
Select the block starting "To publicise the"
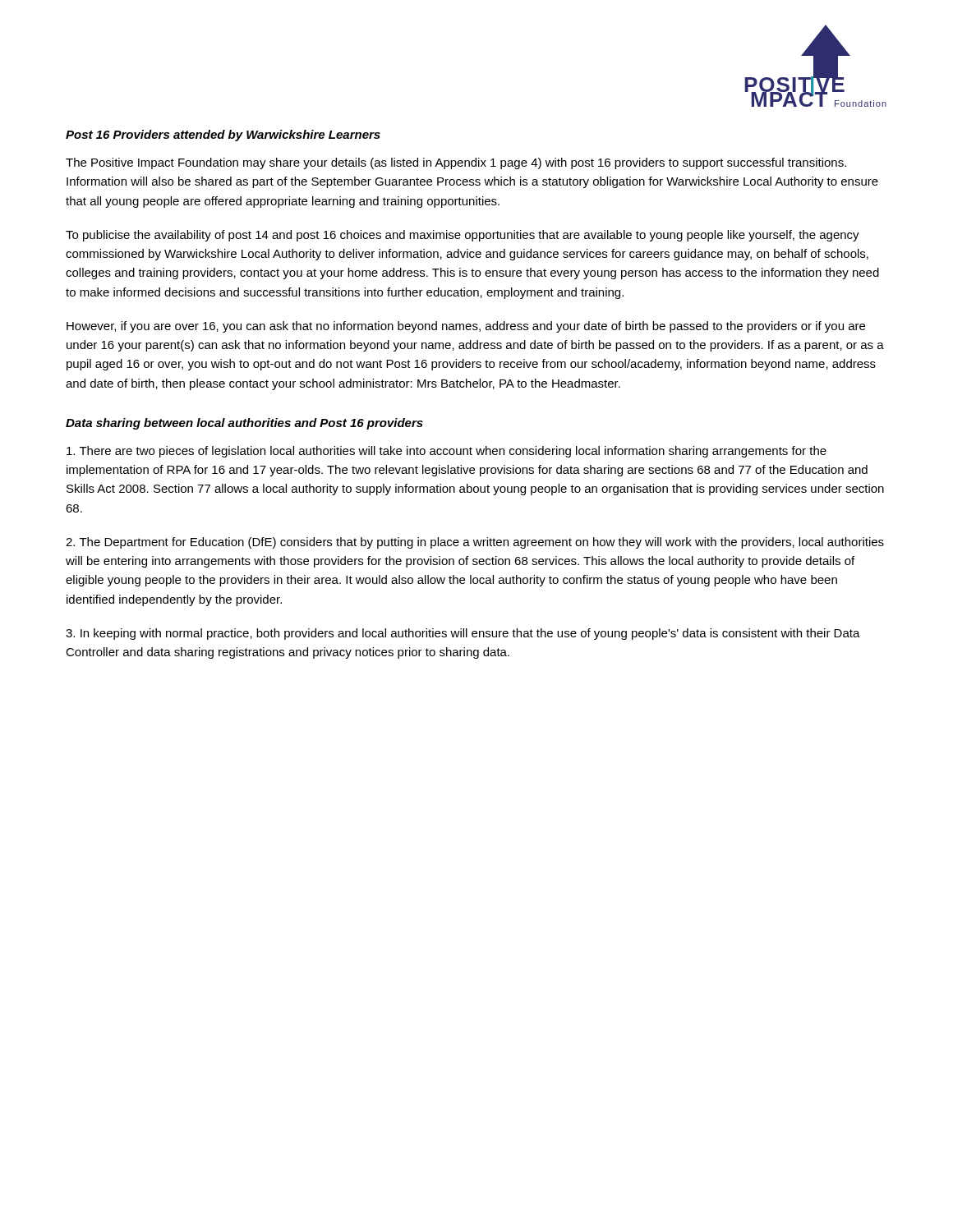[473, 263]
